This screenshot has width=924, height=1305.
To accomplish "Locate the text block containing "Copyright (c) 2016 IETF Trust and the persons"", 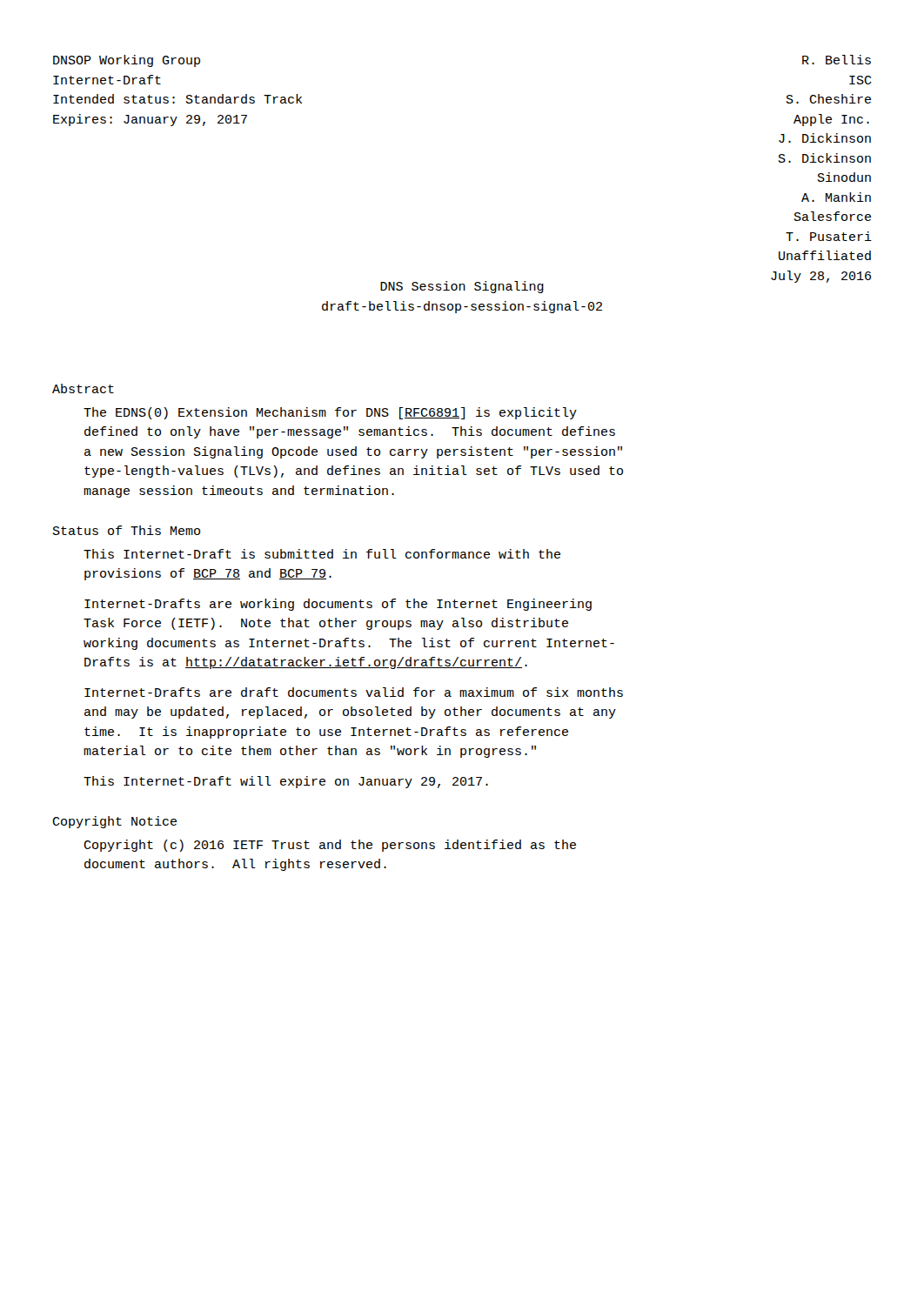I will (x=330, y=855).
